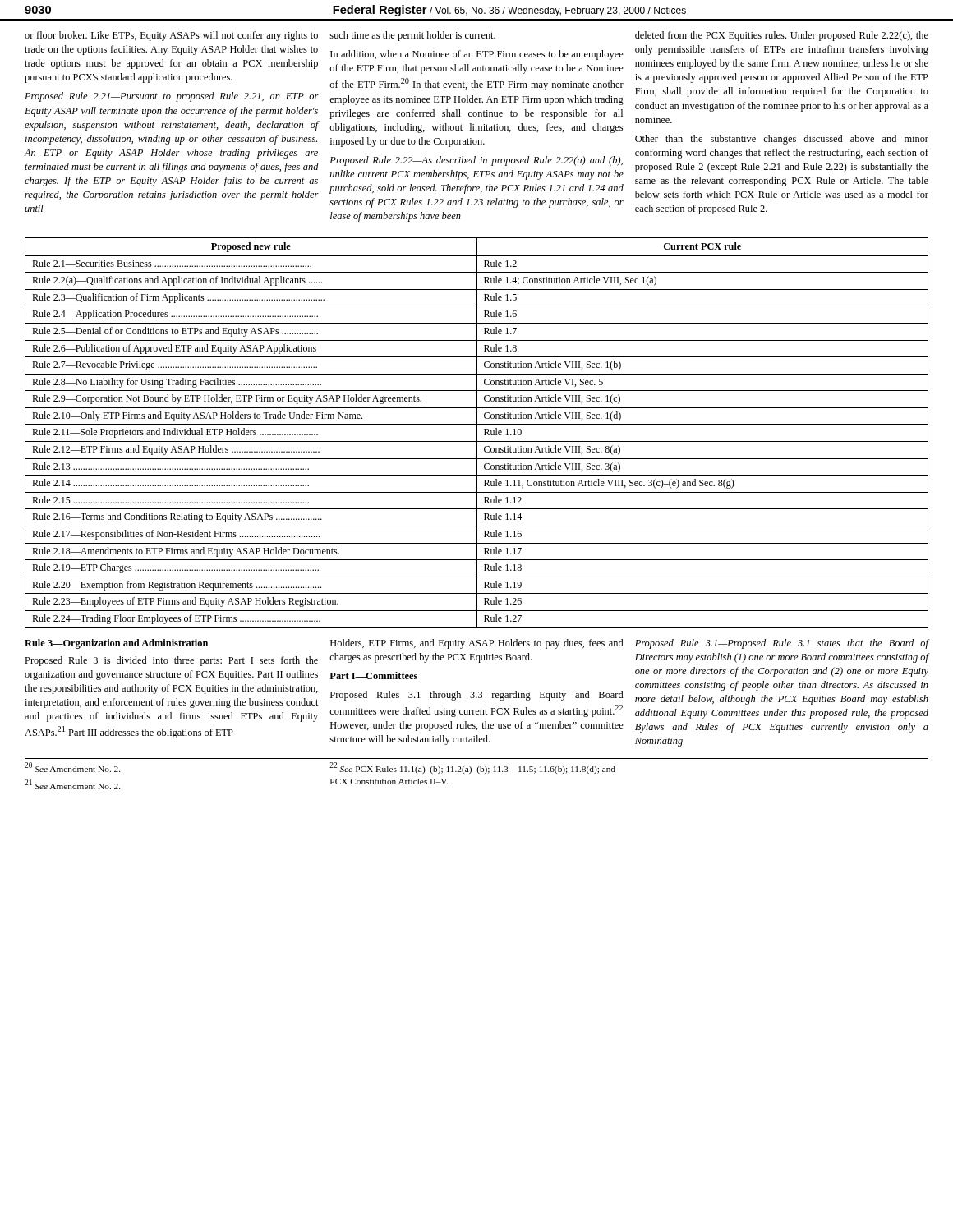Select the text block that reads "deleted from the"

[x=782, y=36]
